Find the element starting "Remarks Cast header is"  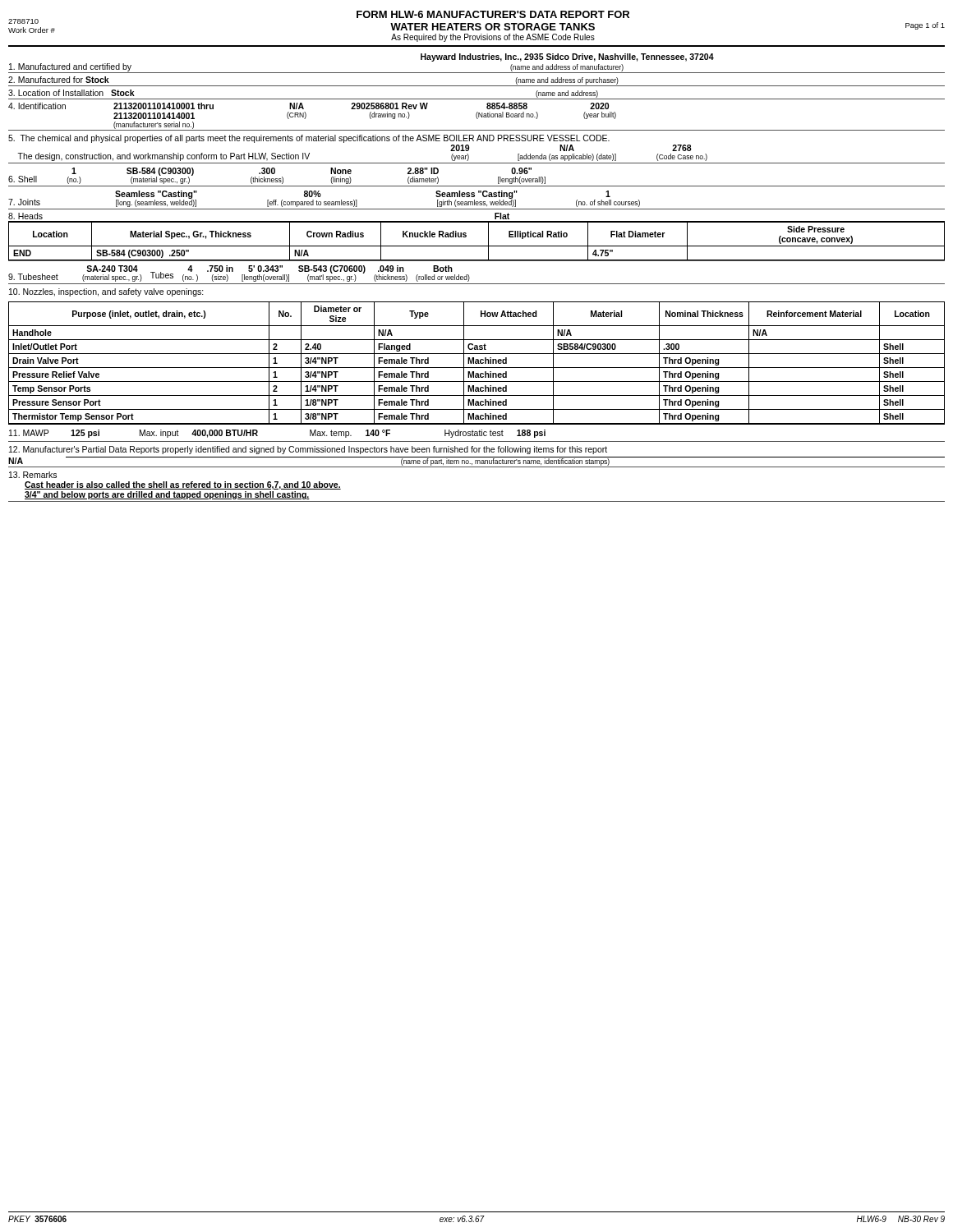tap(33, 475)
